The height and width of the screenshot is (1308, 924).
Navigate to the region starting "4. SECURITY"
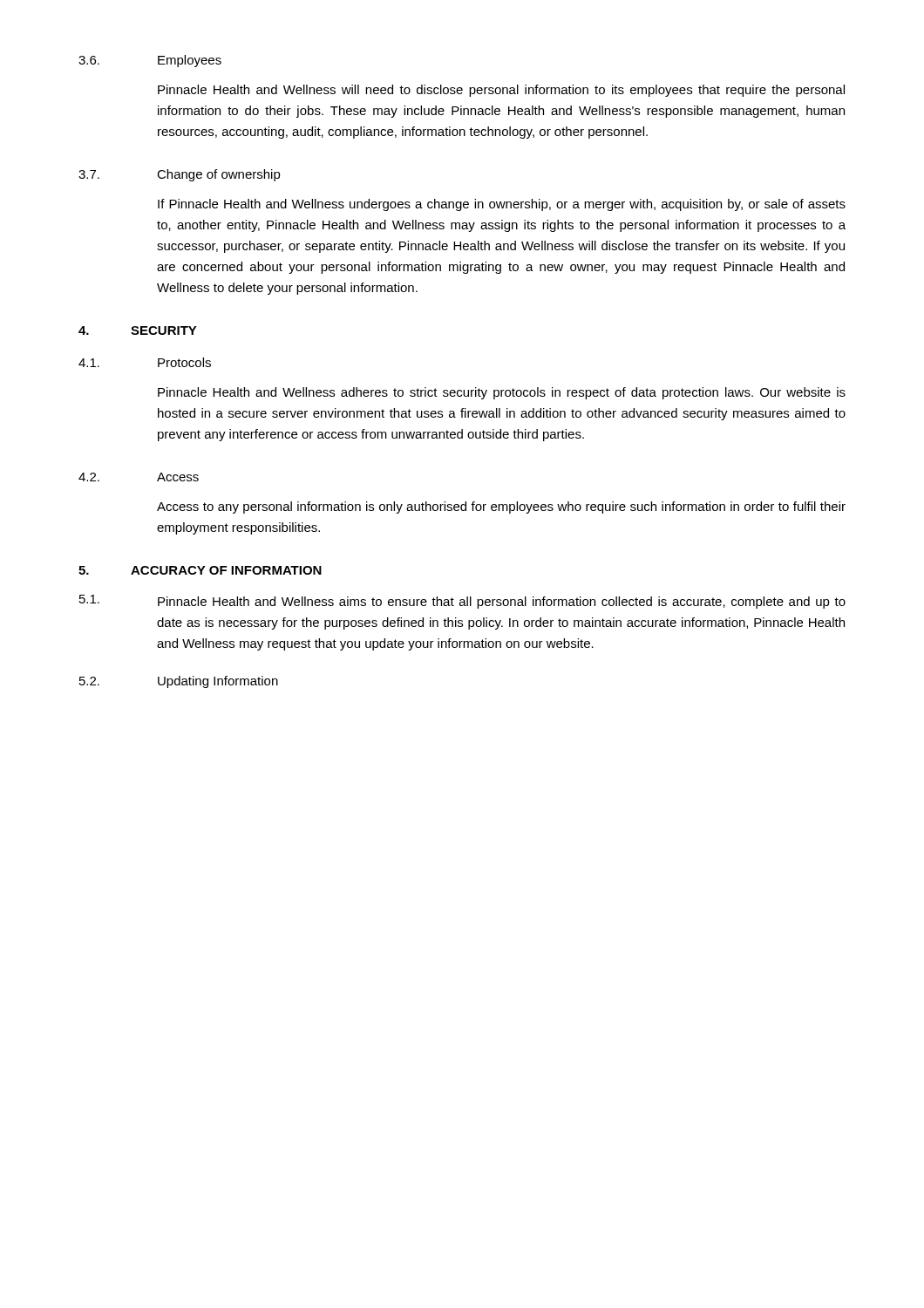pos(138,330)
